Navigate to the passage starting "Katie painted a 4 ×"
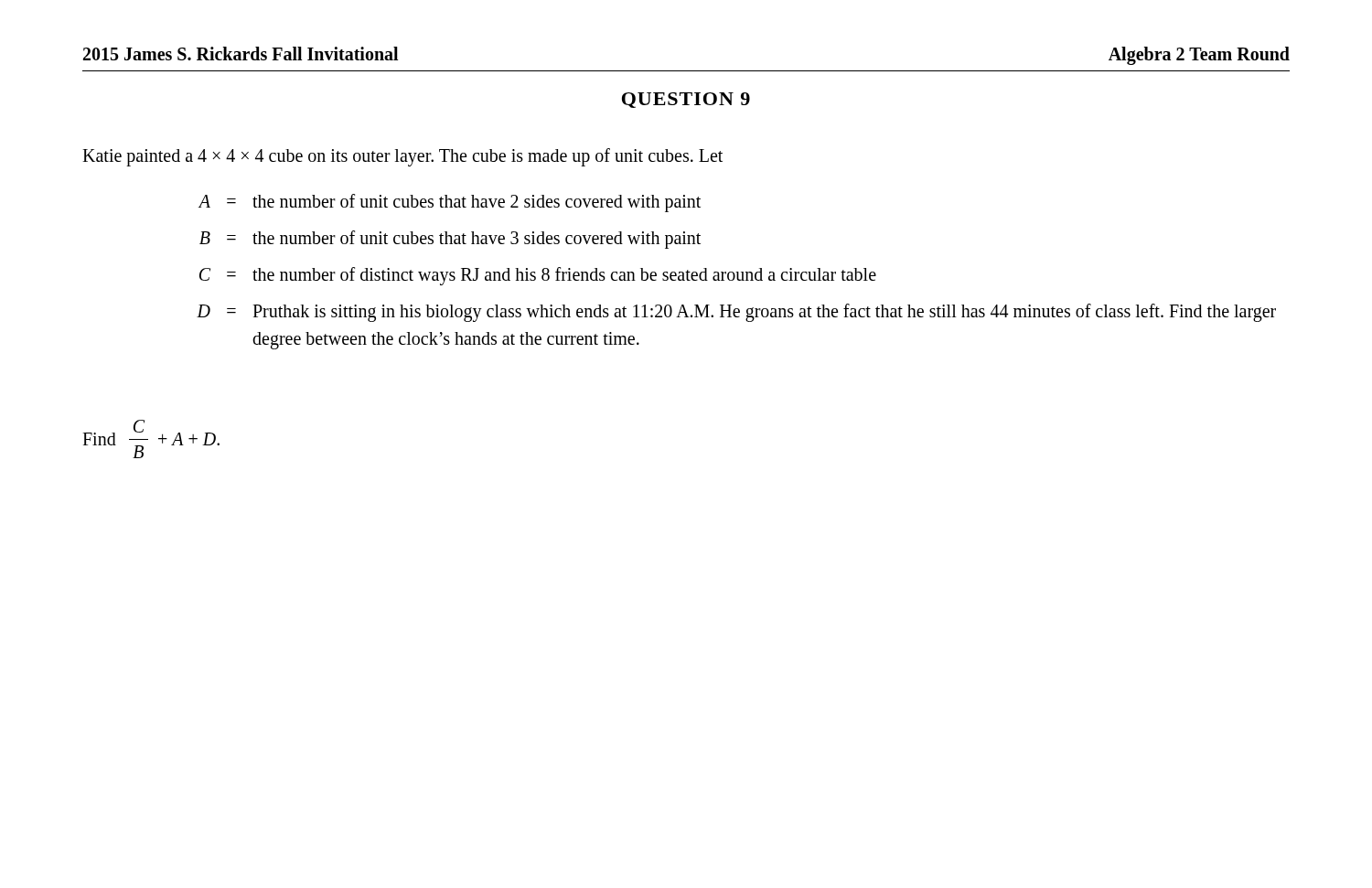Screen dimensions: 888x1372 (x=403, y=155)
